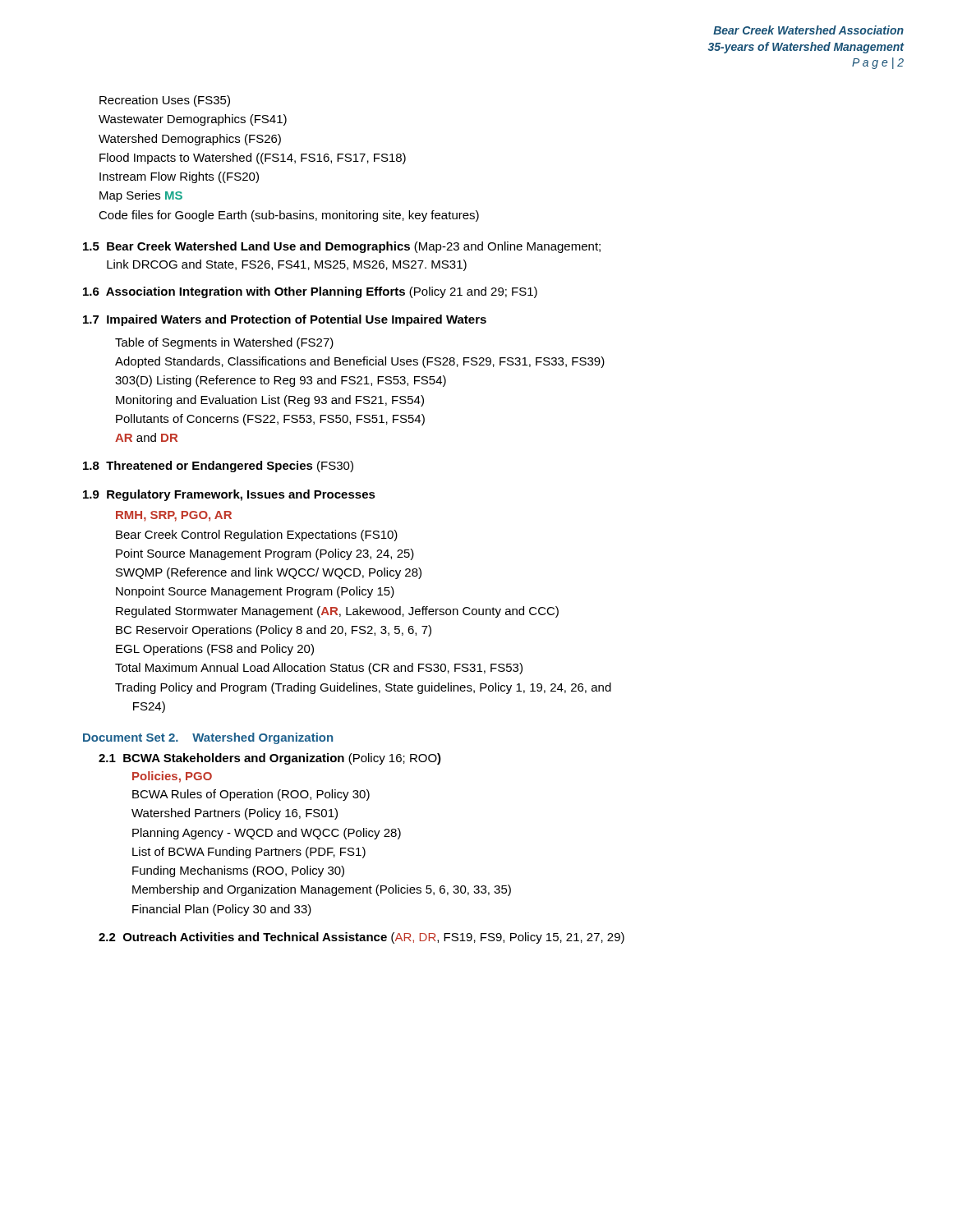
Task: Select the list item containing "Watershed Demographics (FS26)"
Action: point(190,138)
